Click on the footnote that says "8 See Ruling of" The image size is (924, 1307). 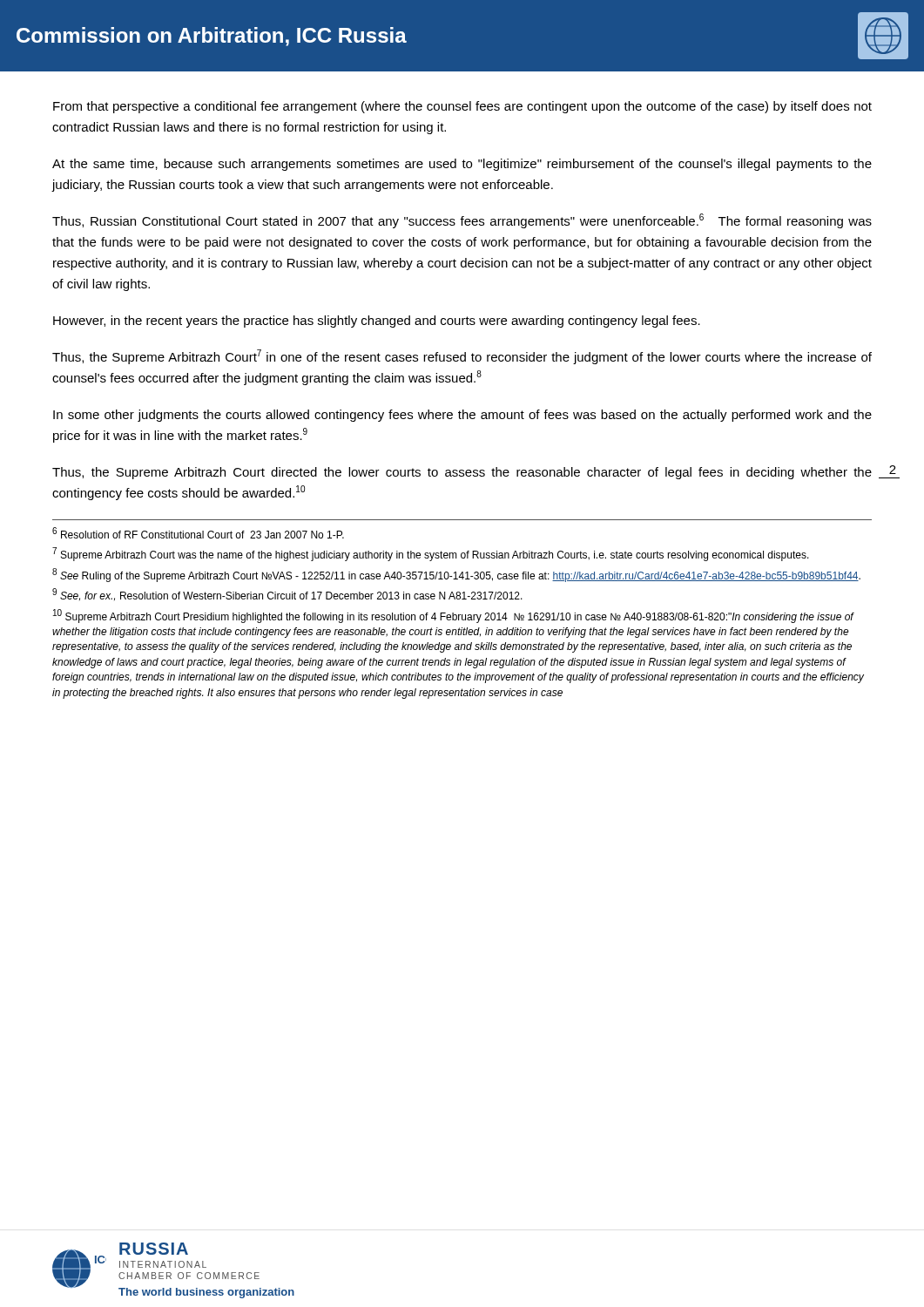click(457, 574)
